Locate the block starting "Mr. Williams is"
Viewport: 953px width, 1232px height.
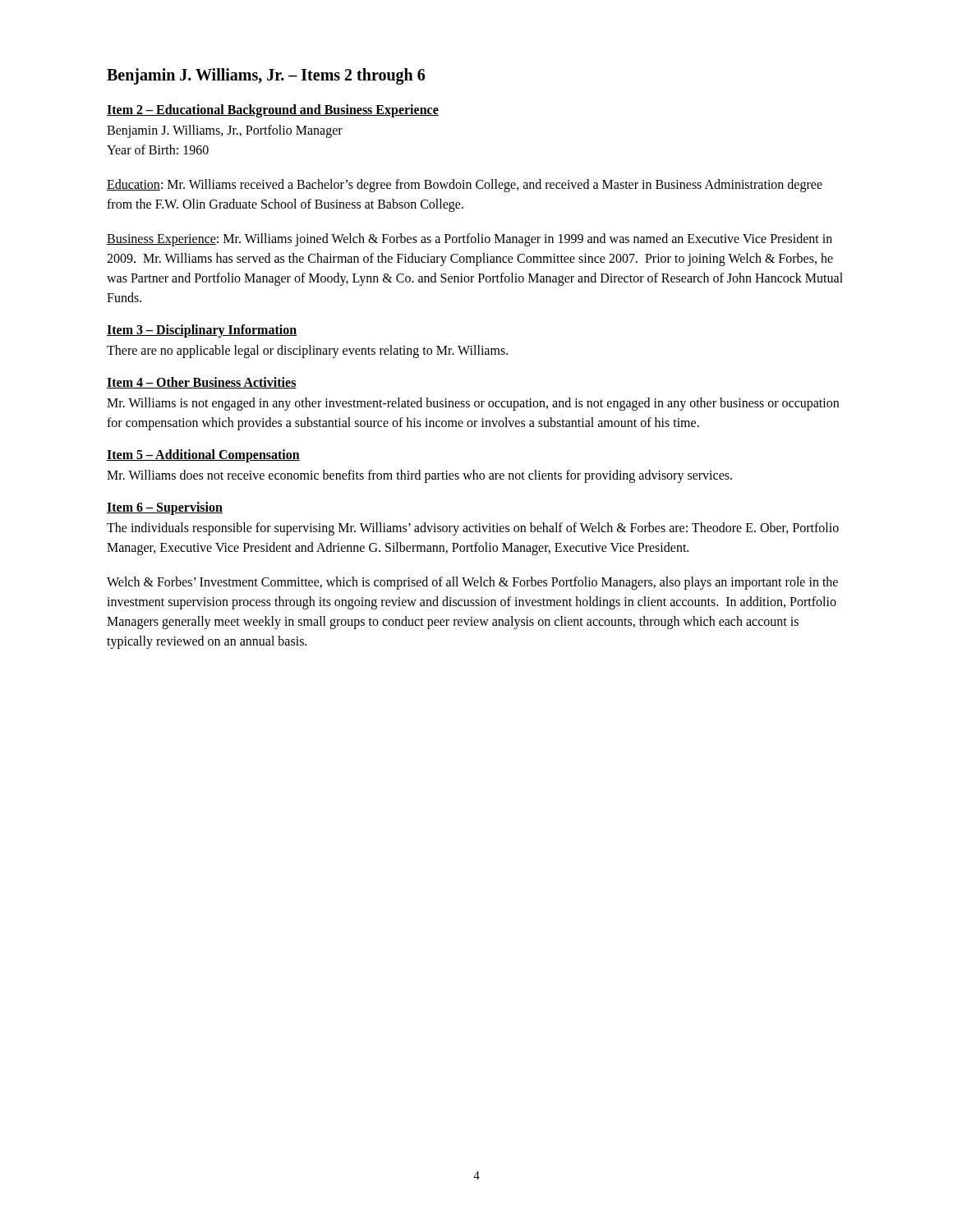473,413
